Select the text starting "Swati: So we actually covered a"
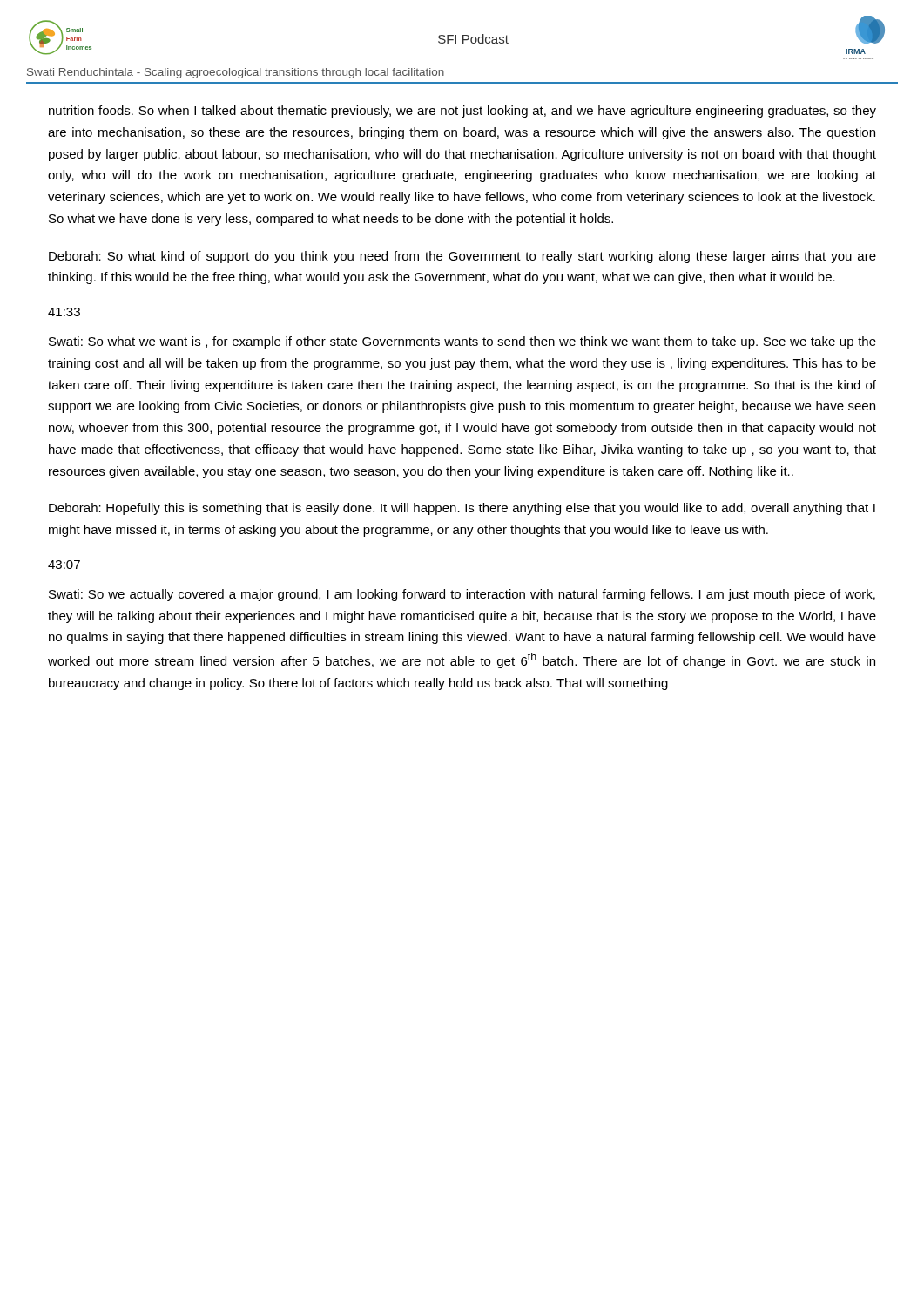 pos(462,638)
